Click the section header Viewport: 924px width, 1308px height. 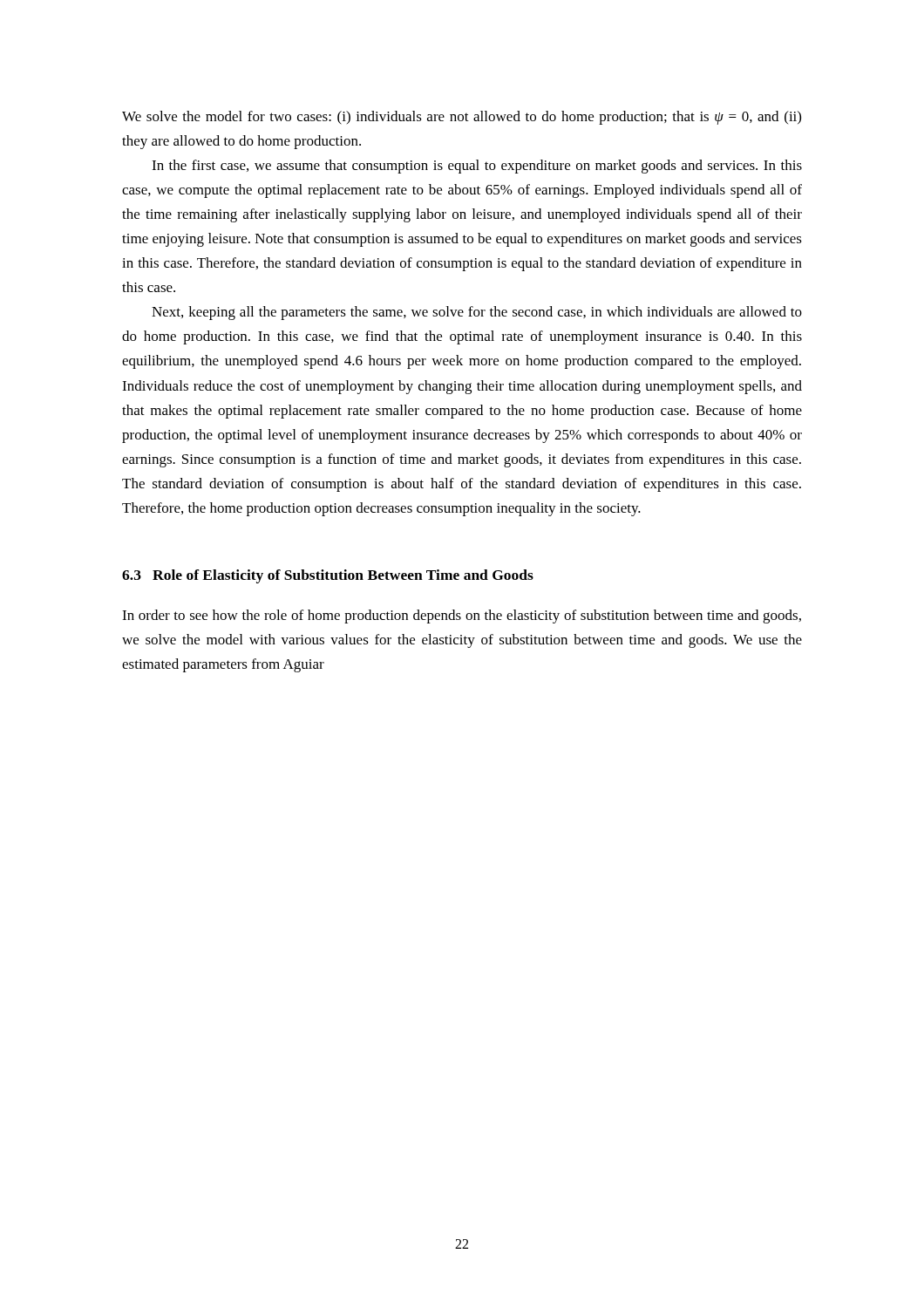click(x=328, y=574)
